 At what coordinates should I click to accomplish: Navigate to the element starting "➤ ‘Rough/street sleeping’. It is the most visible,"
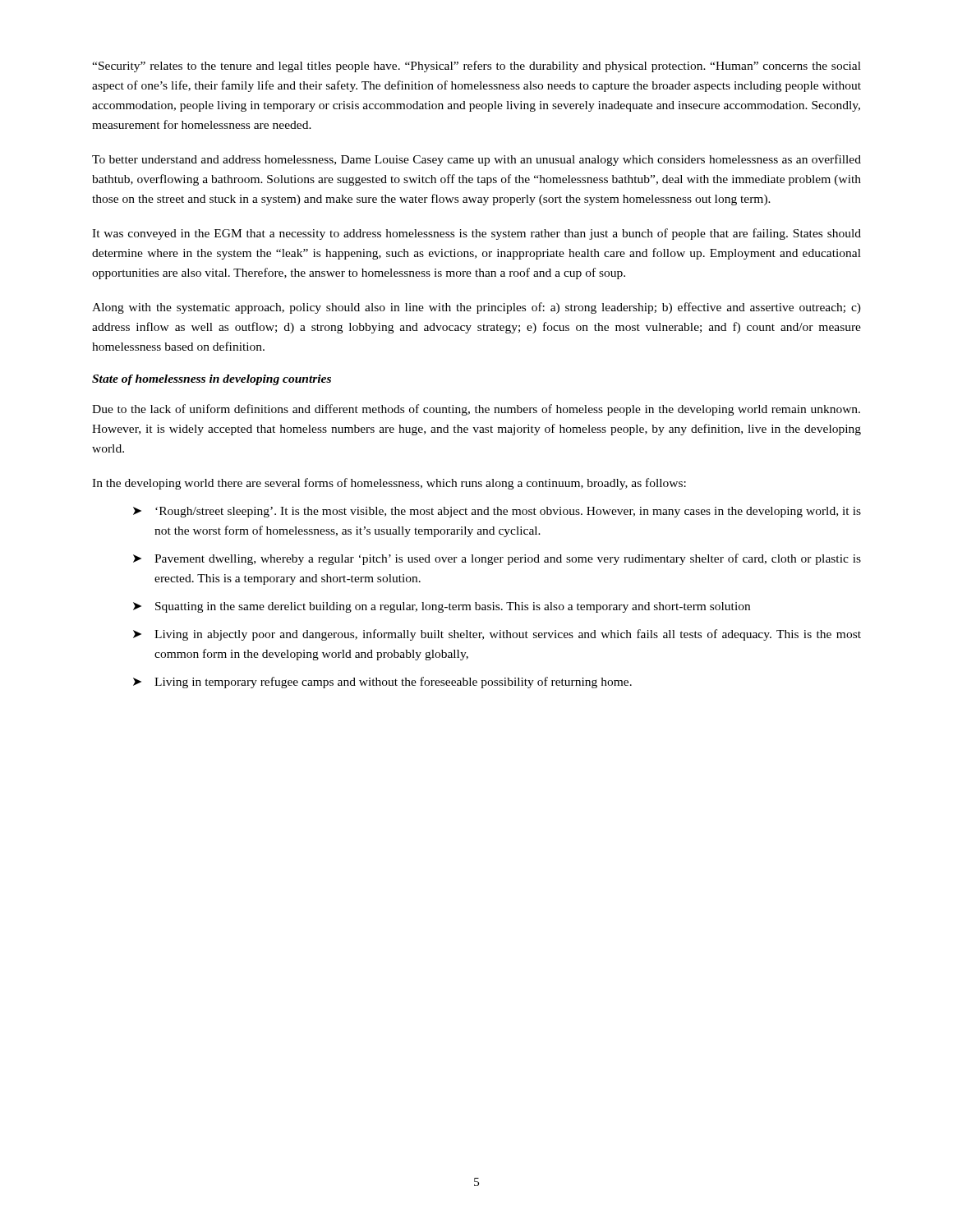coord(496,521)
